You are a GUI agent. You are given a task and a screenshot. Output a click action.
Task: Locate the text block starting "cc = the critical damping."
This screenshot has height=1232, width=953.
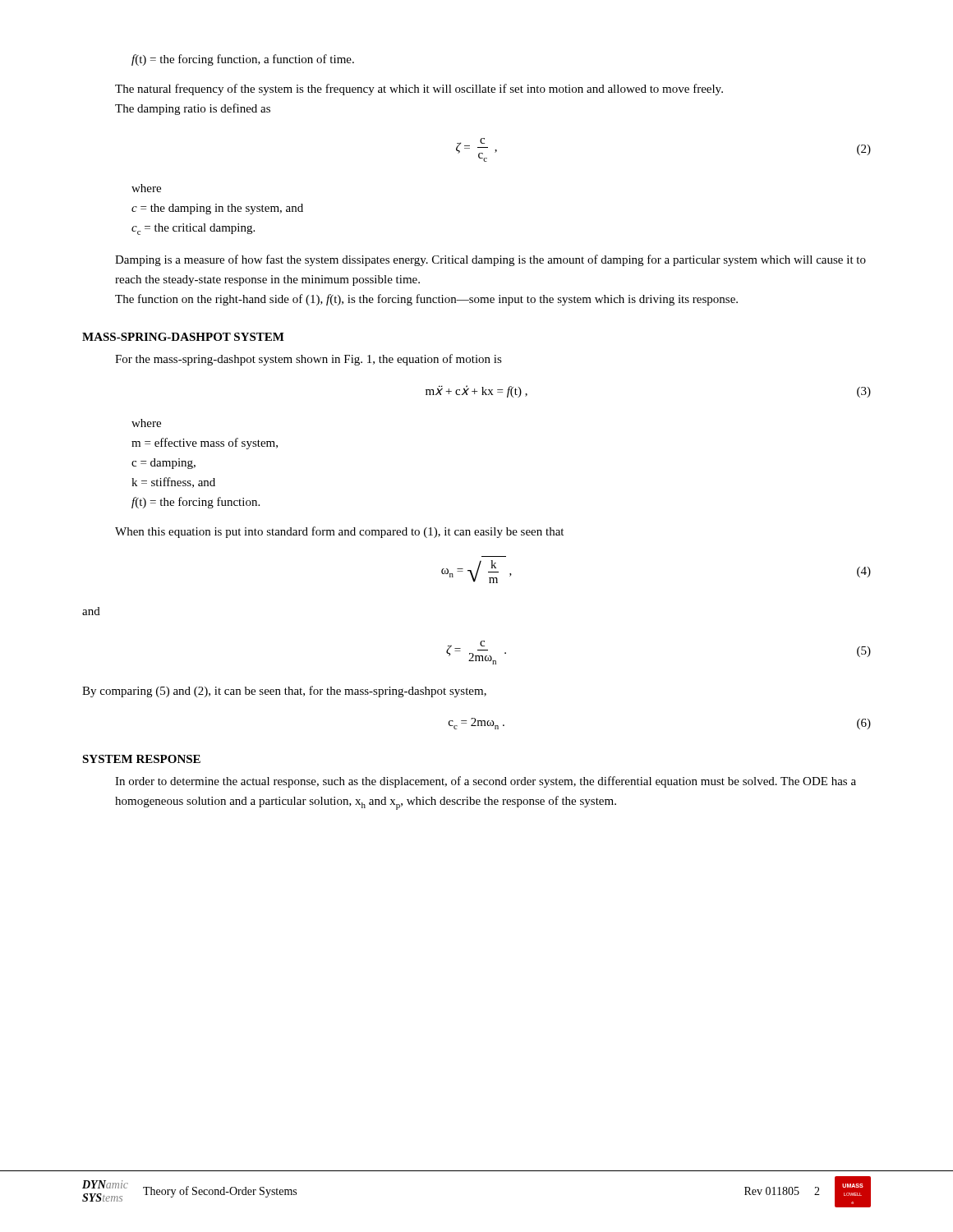[194, 229]
